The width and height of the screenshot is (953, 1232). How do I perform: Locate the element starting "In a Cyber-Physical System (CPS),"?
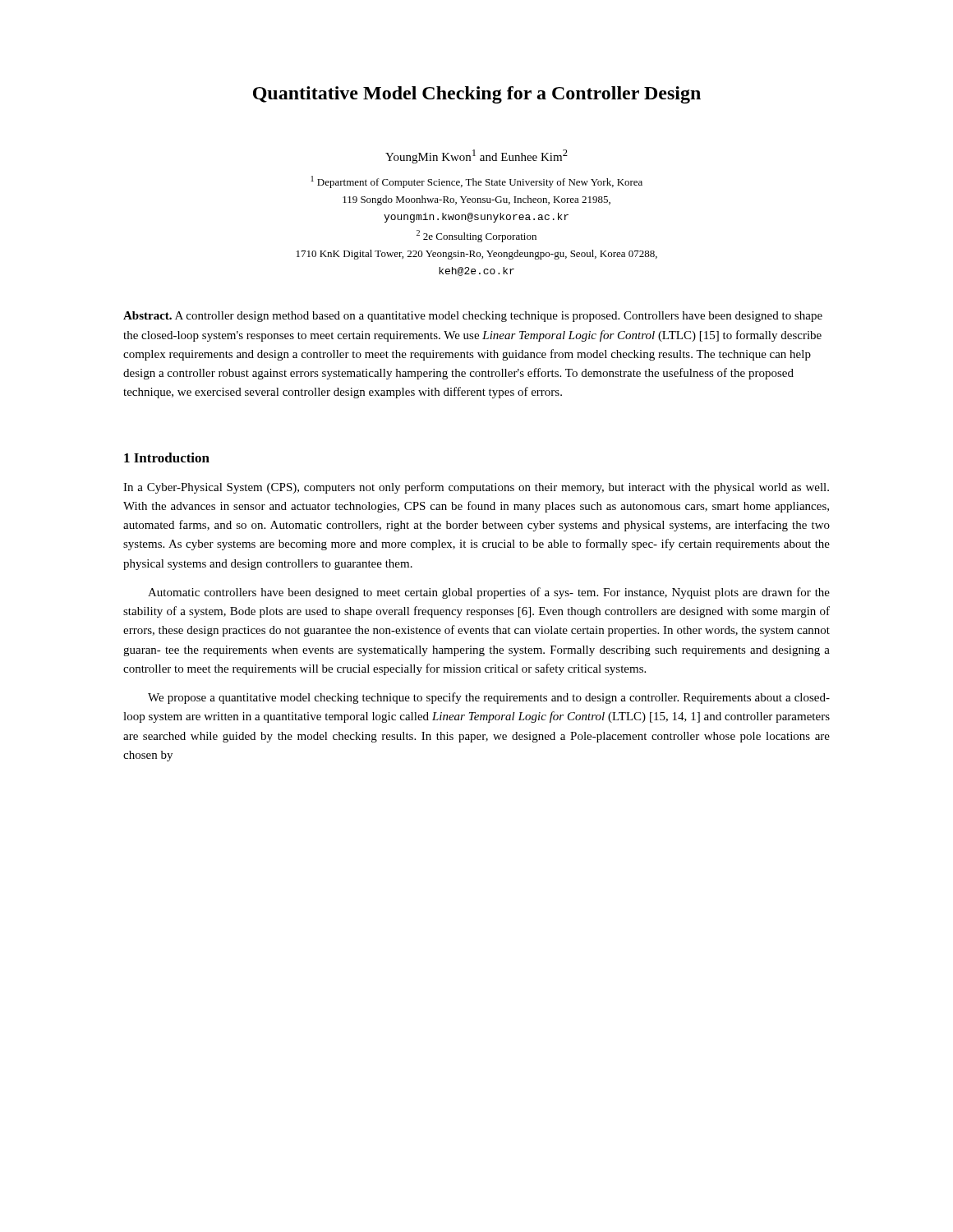tap(476, 525)
